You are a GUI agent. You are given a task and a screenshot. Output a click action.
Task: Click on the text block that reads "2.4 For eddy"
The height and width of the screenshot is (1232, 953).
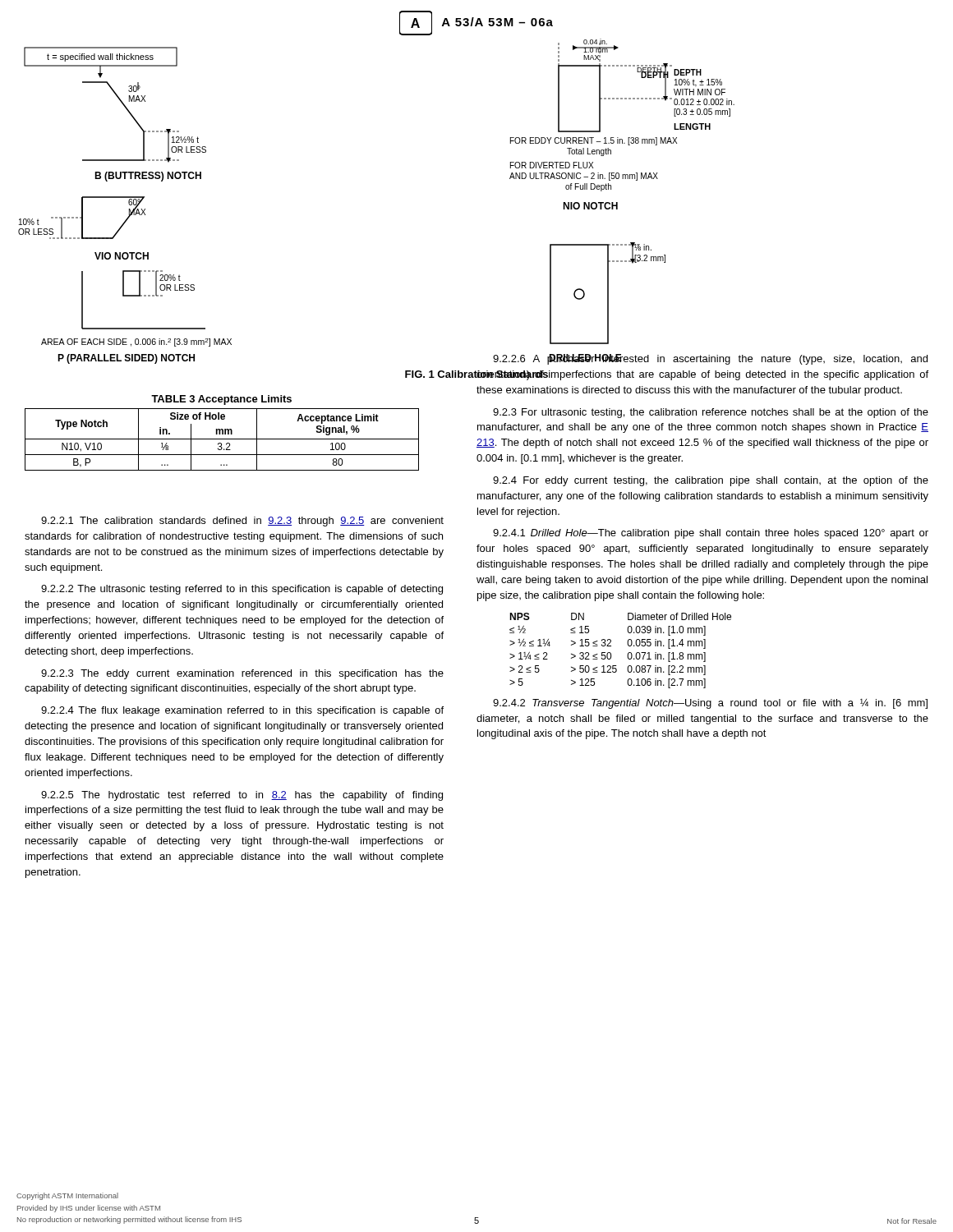coord(702,495)
